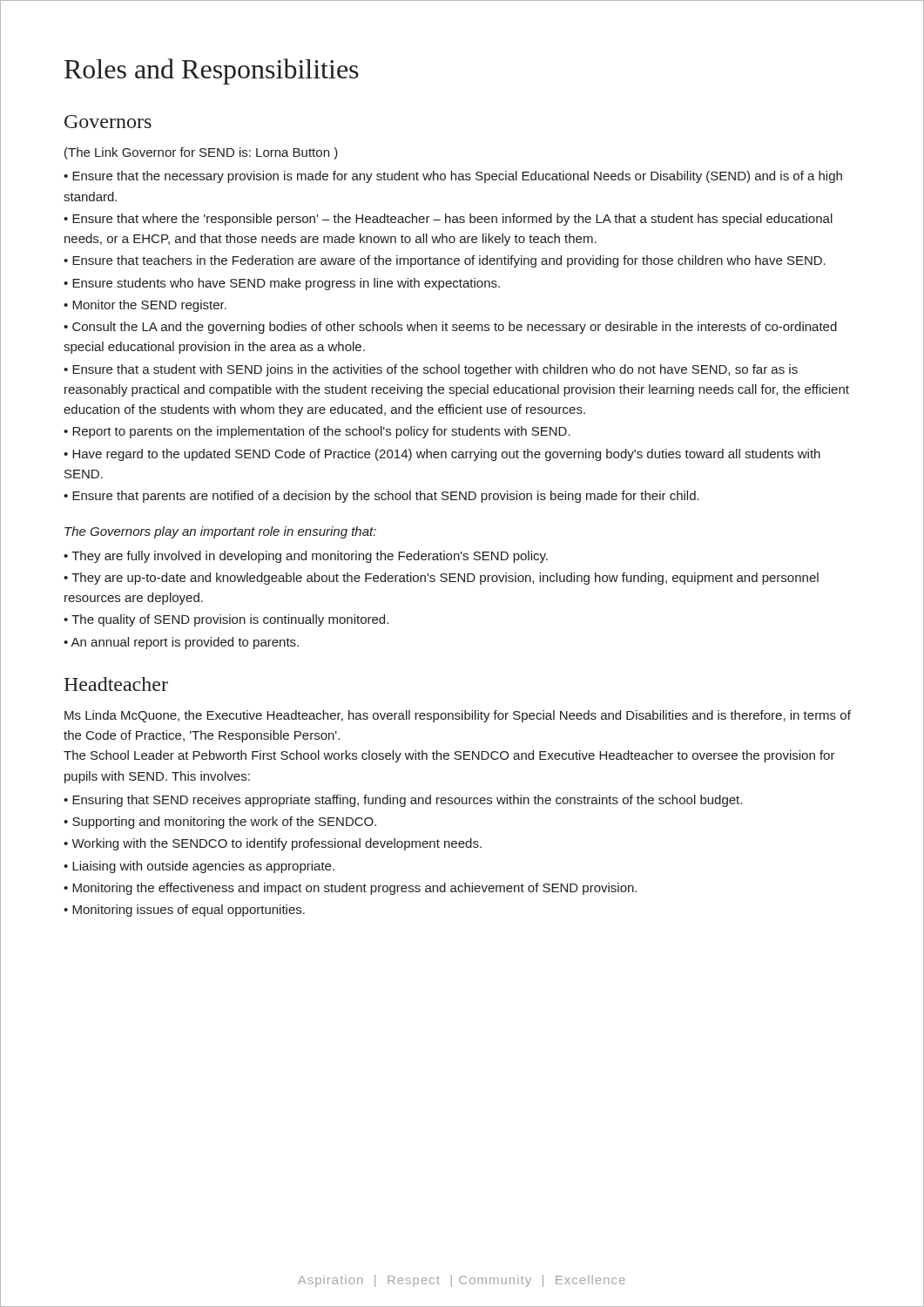Locate the text block that reads "(The Link Governor for SEND is: Lorna Button"

click(201, 153)
